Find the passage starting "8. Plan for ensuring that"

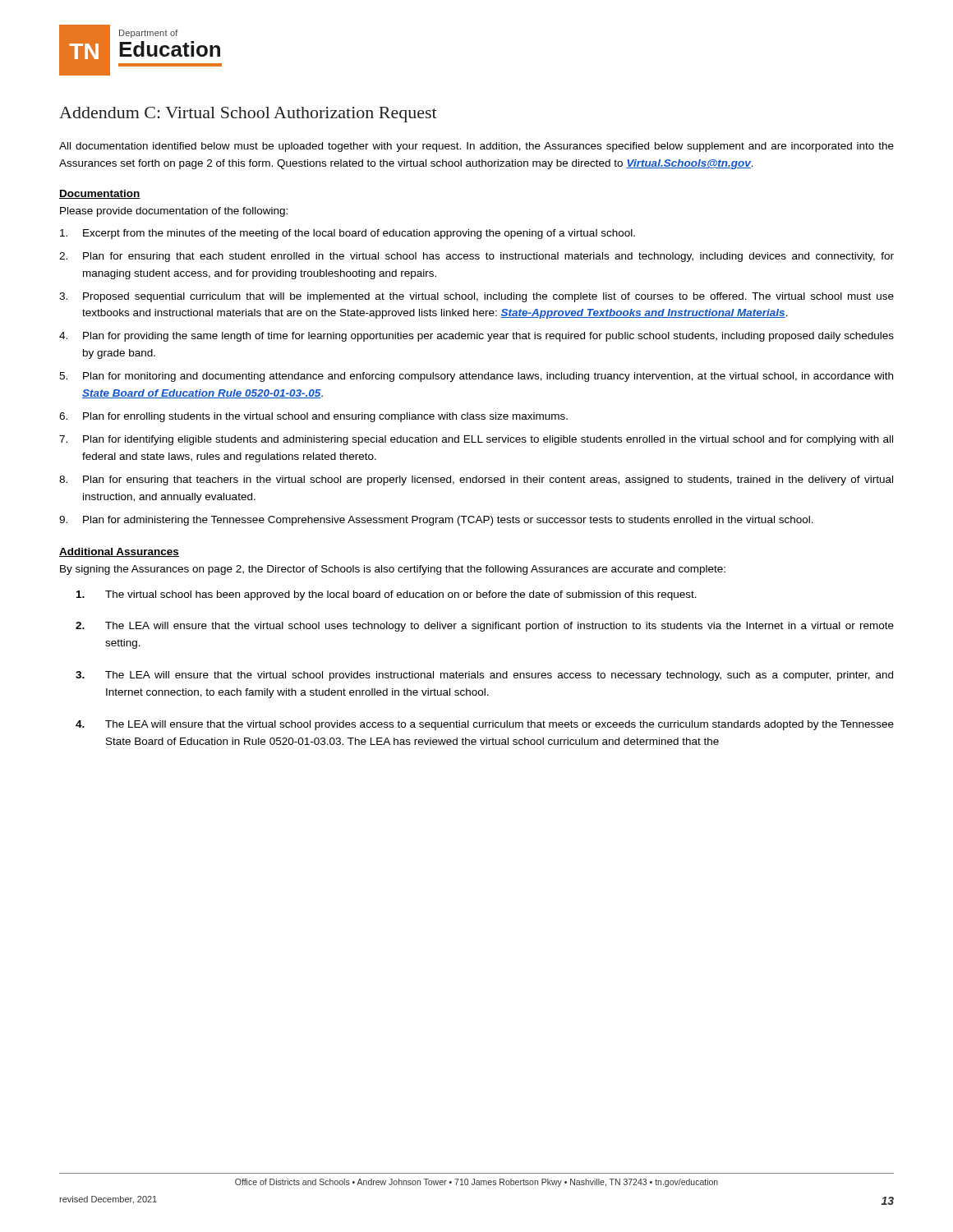(476, 488)
